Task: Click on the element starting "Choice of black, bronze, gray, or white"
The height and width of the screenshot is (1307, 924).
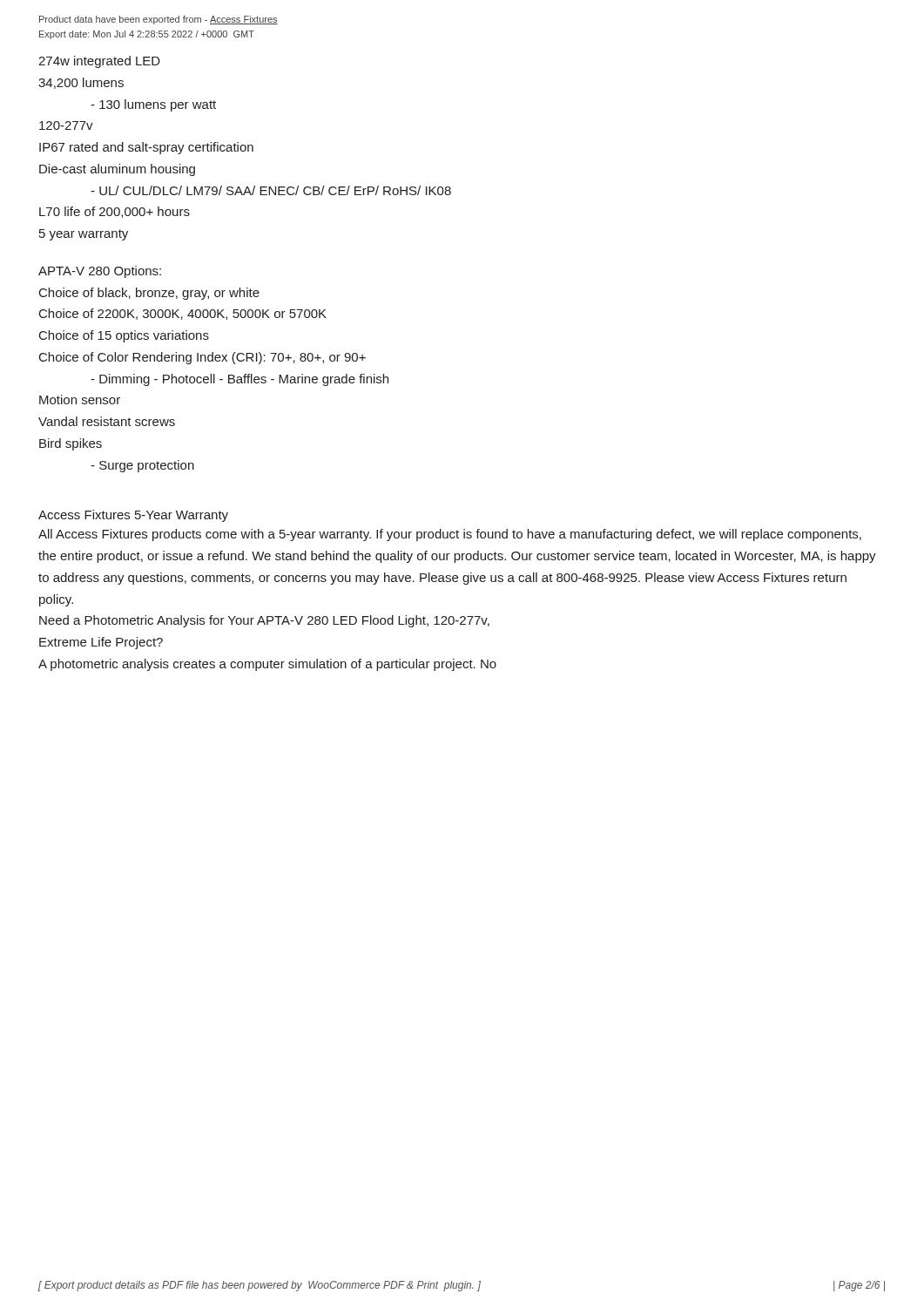Action: pos(149,294)
